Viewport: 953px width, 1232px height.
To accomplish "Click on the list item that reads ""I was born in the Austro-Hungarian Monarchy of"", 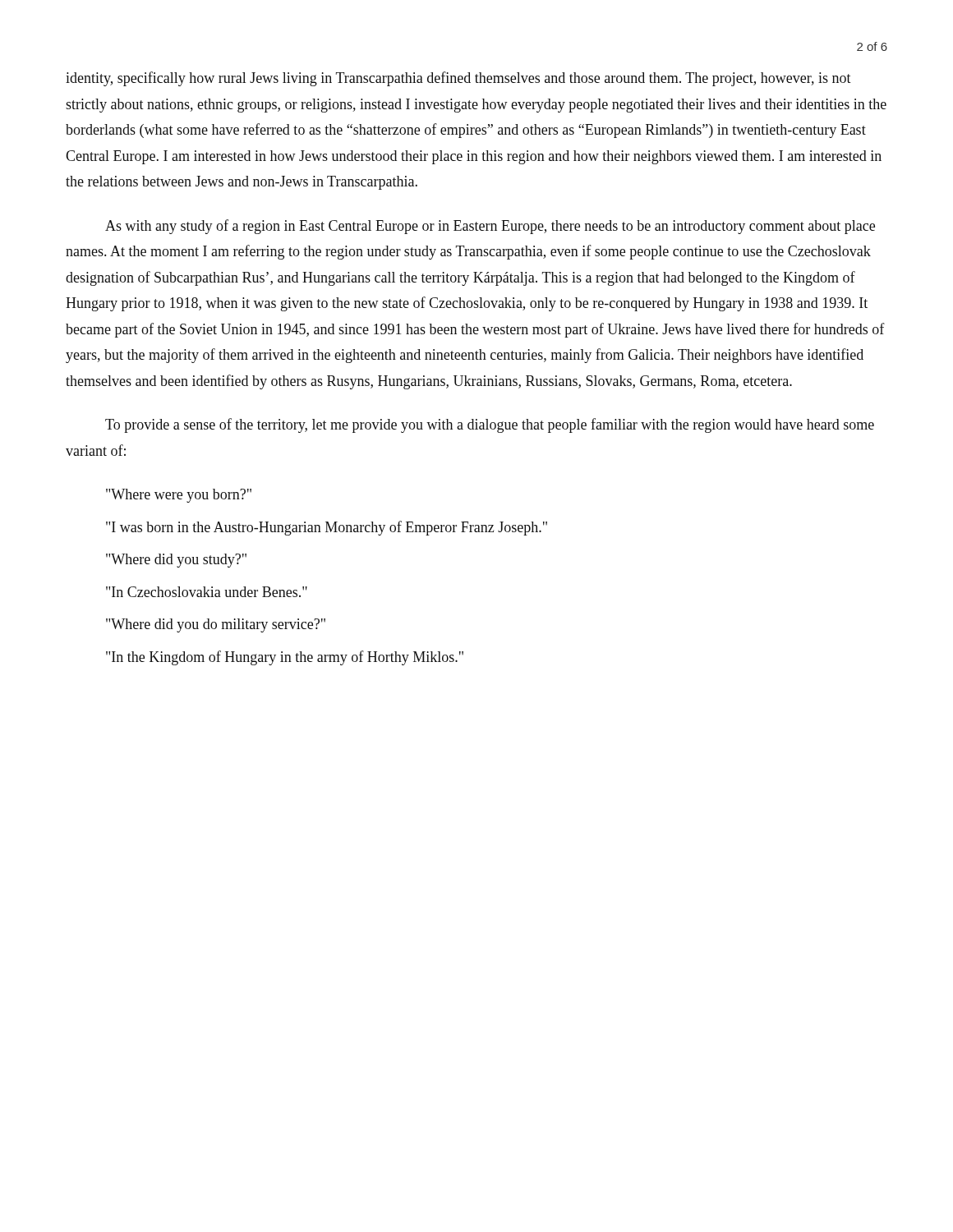I will coord(327,527).
